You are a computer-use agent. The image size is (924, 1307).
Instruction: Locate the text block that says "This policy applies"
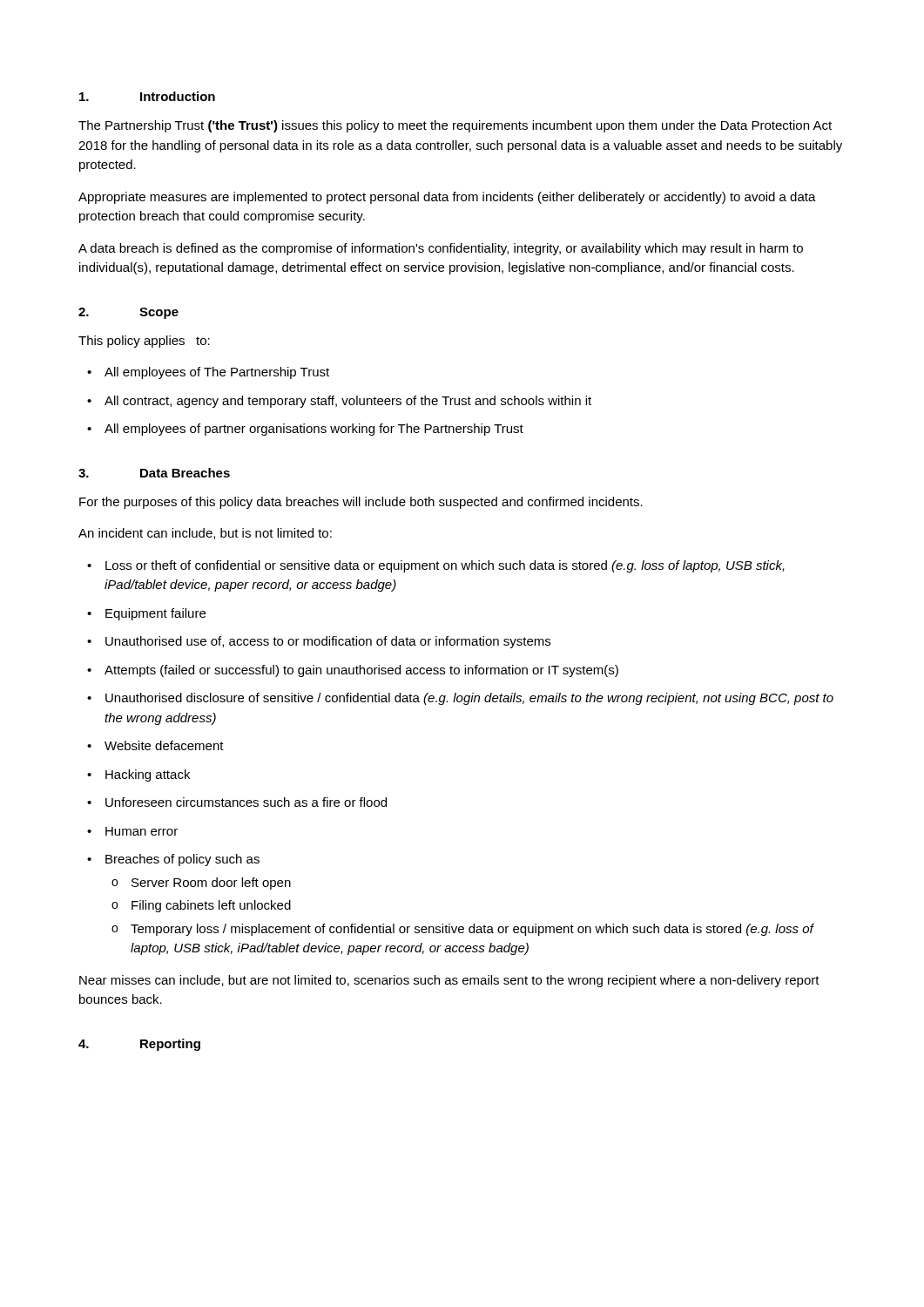click(x=144, y=342)
